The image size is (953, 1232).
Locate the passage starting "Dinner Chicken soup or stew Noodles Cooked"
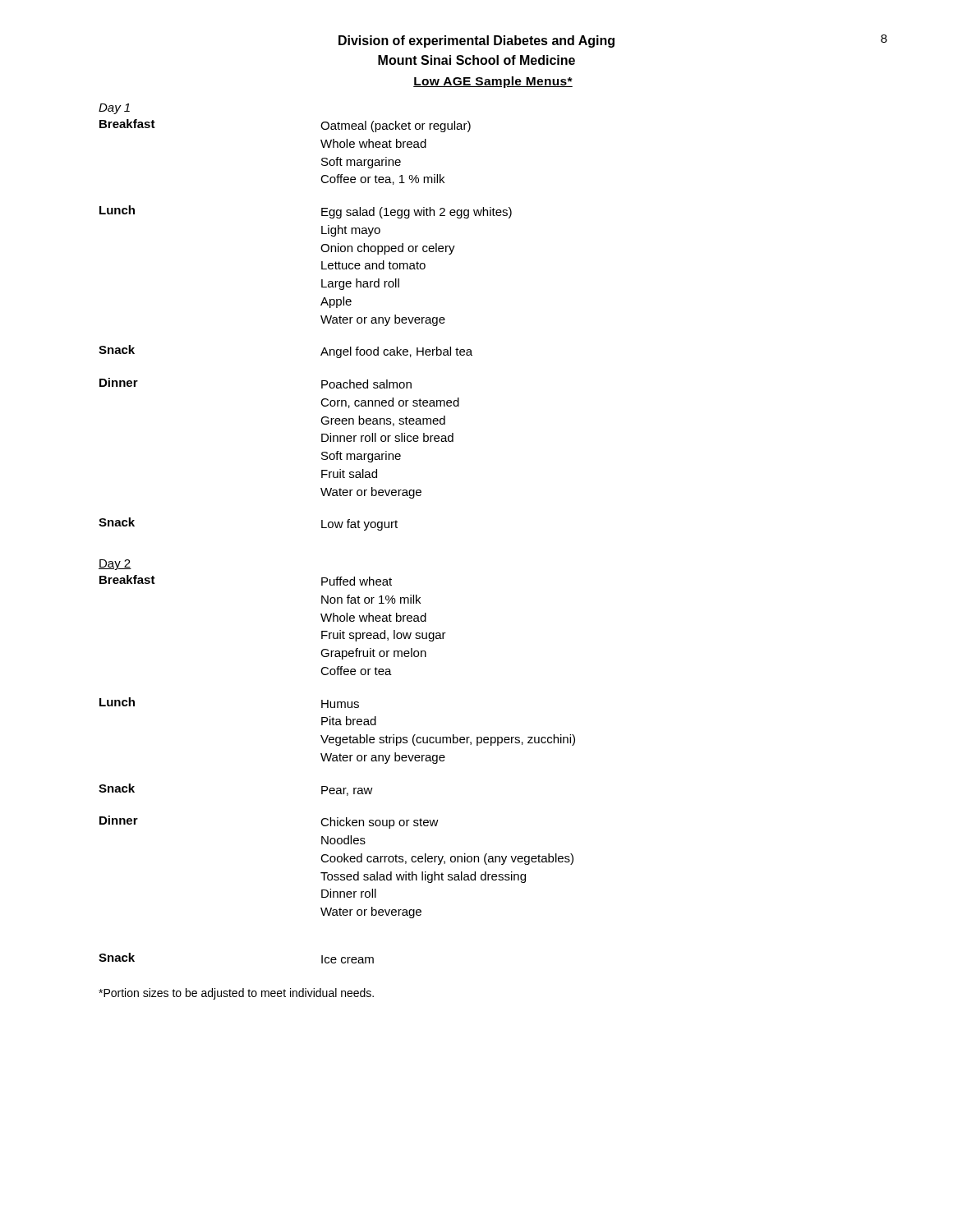pyautogui.click(x=493, y=867)
